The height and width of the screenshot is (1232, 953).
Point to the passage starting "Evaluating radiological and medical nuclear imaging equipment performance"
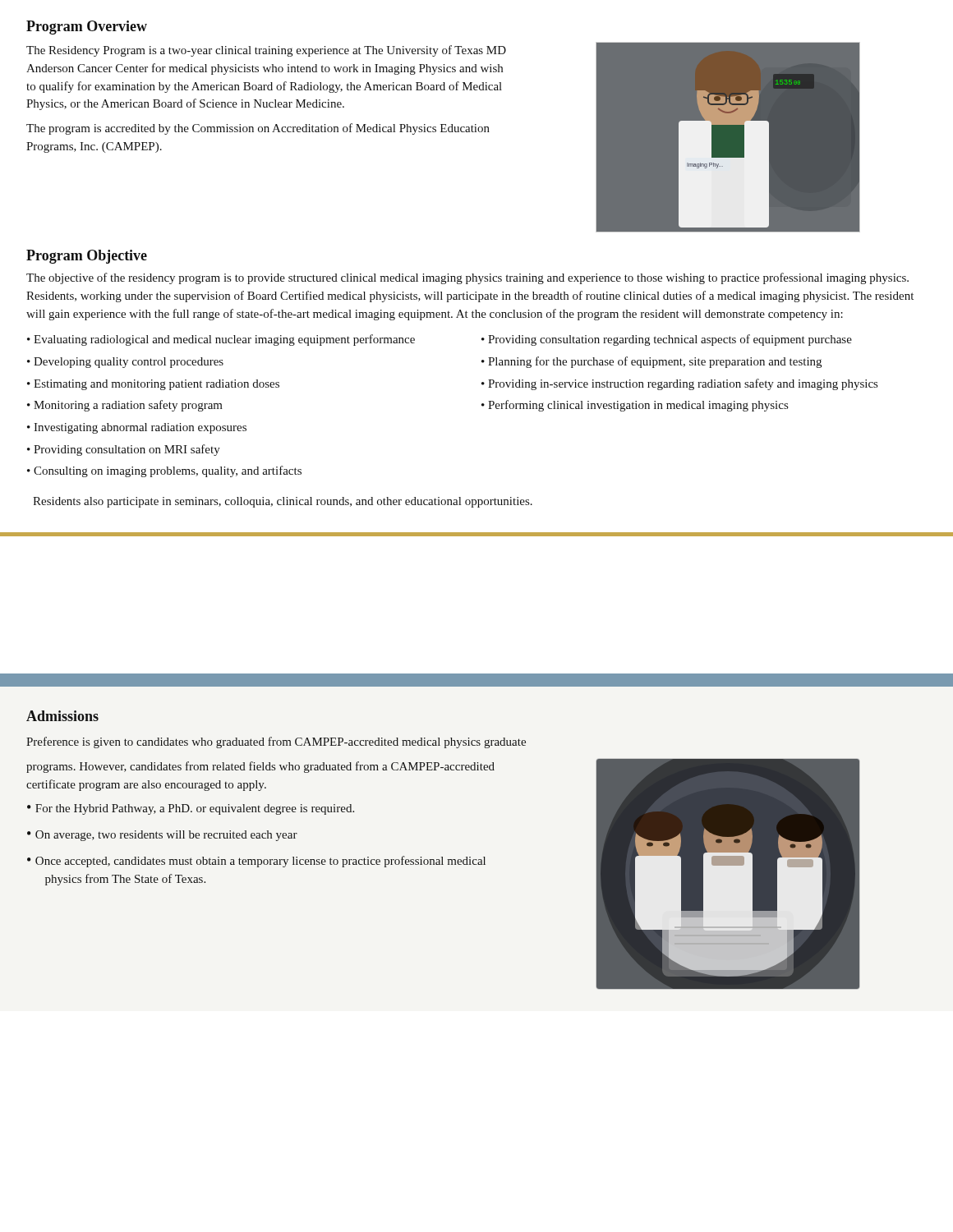(249, 340)
